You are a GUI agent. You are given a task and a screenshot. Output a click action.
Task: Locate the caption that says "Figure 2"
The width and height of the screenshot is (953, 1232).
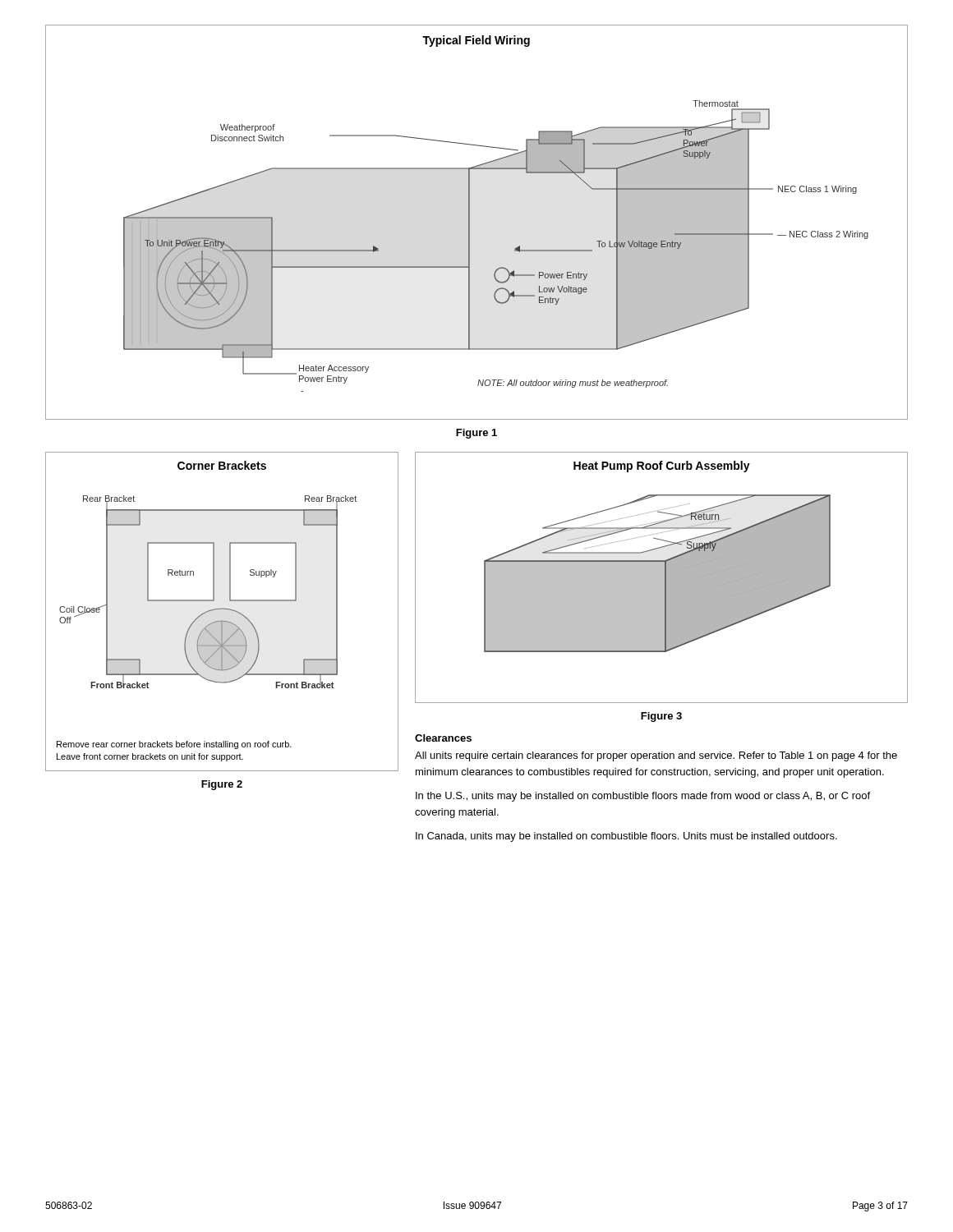tap(222, 784)
